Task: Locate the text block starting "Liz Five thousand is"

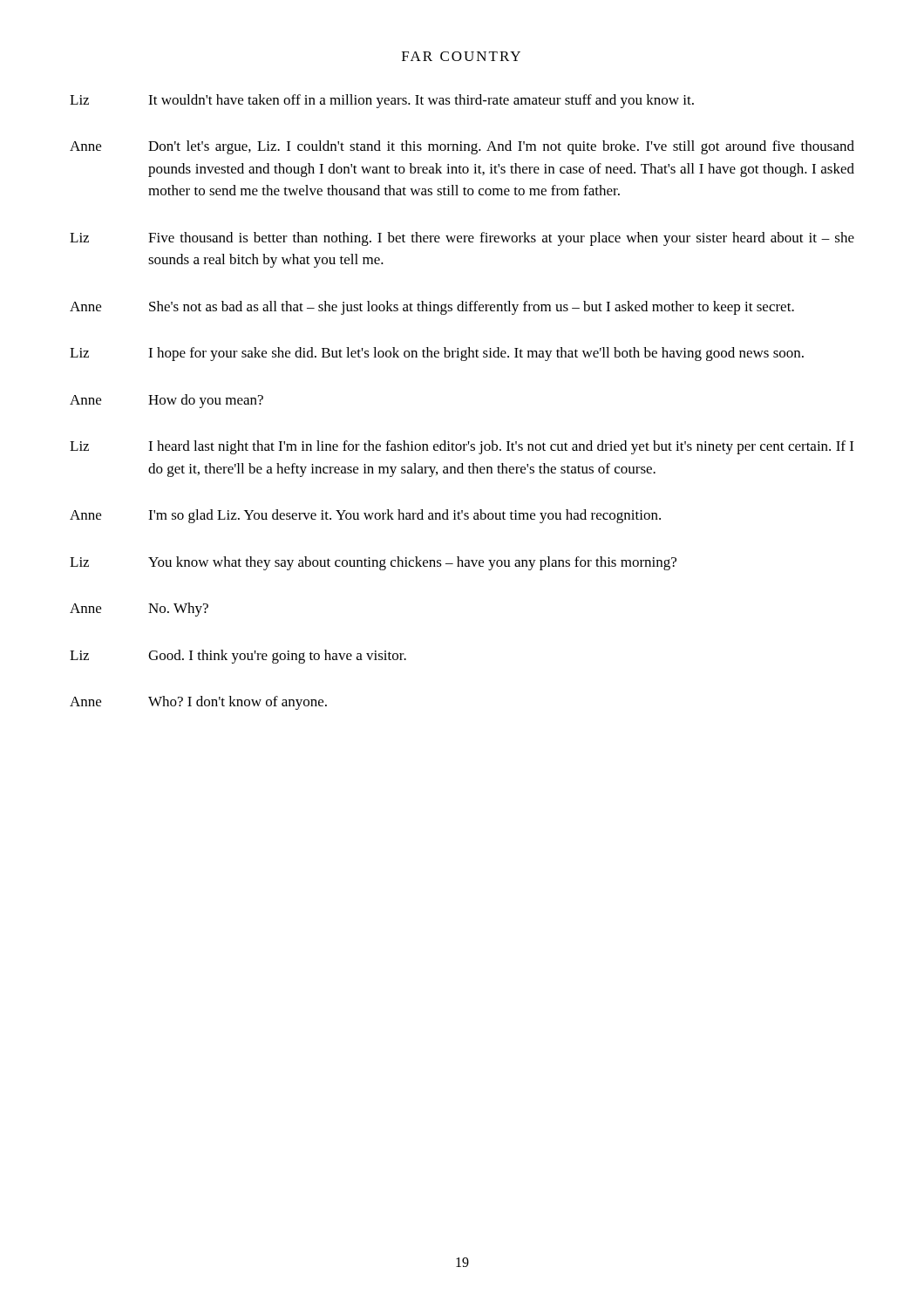Action: (x=462, y=249)
